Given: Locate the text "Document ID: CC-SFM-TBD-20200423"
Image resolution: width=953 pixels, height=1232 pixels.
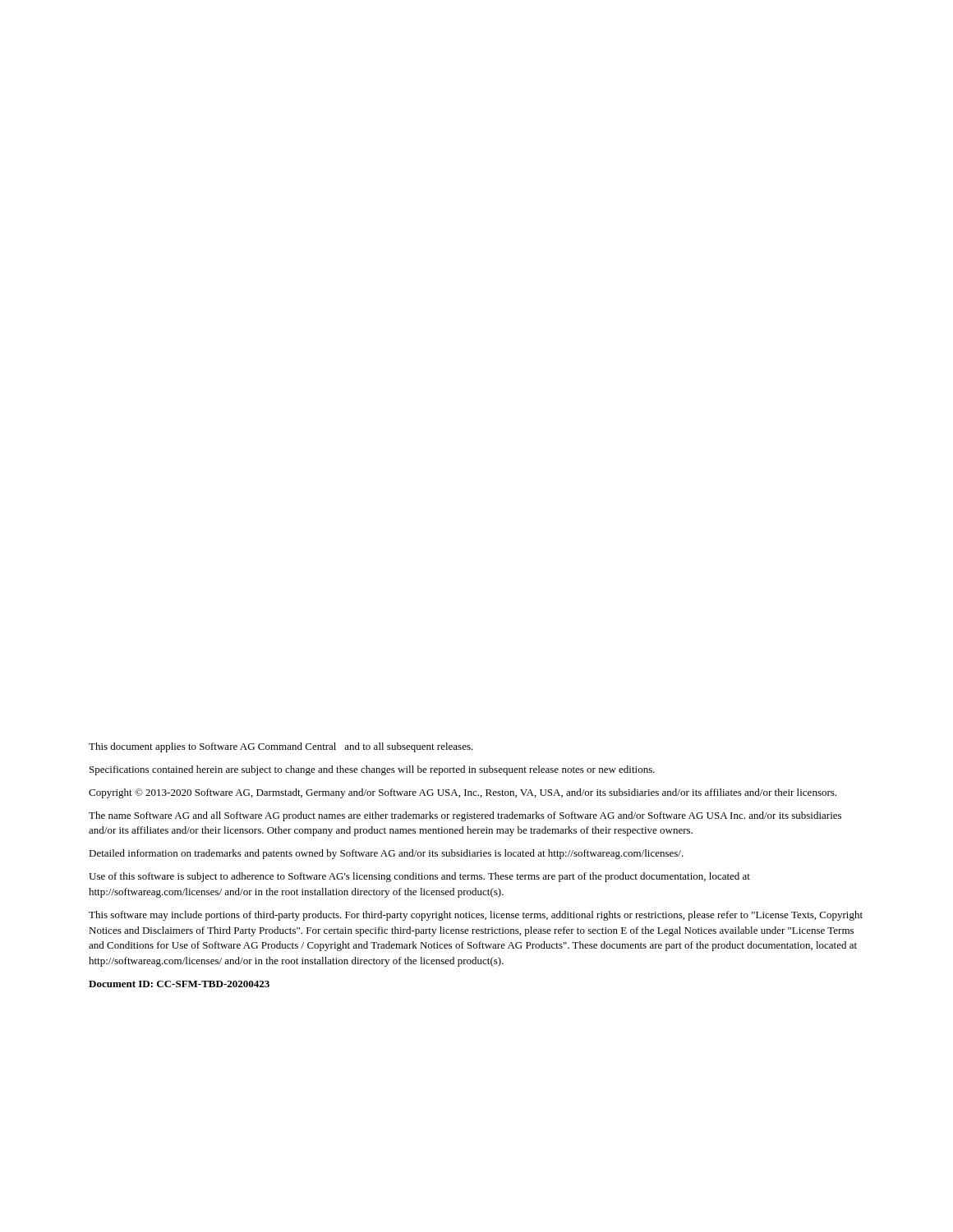Looking at the screenshot, I should point(179,984).
